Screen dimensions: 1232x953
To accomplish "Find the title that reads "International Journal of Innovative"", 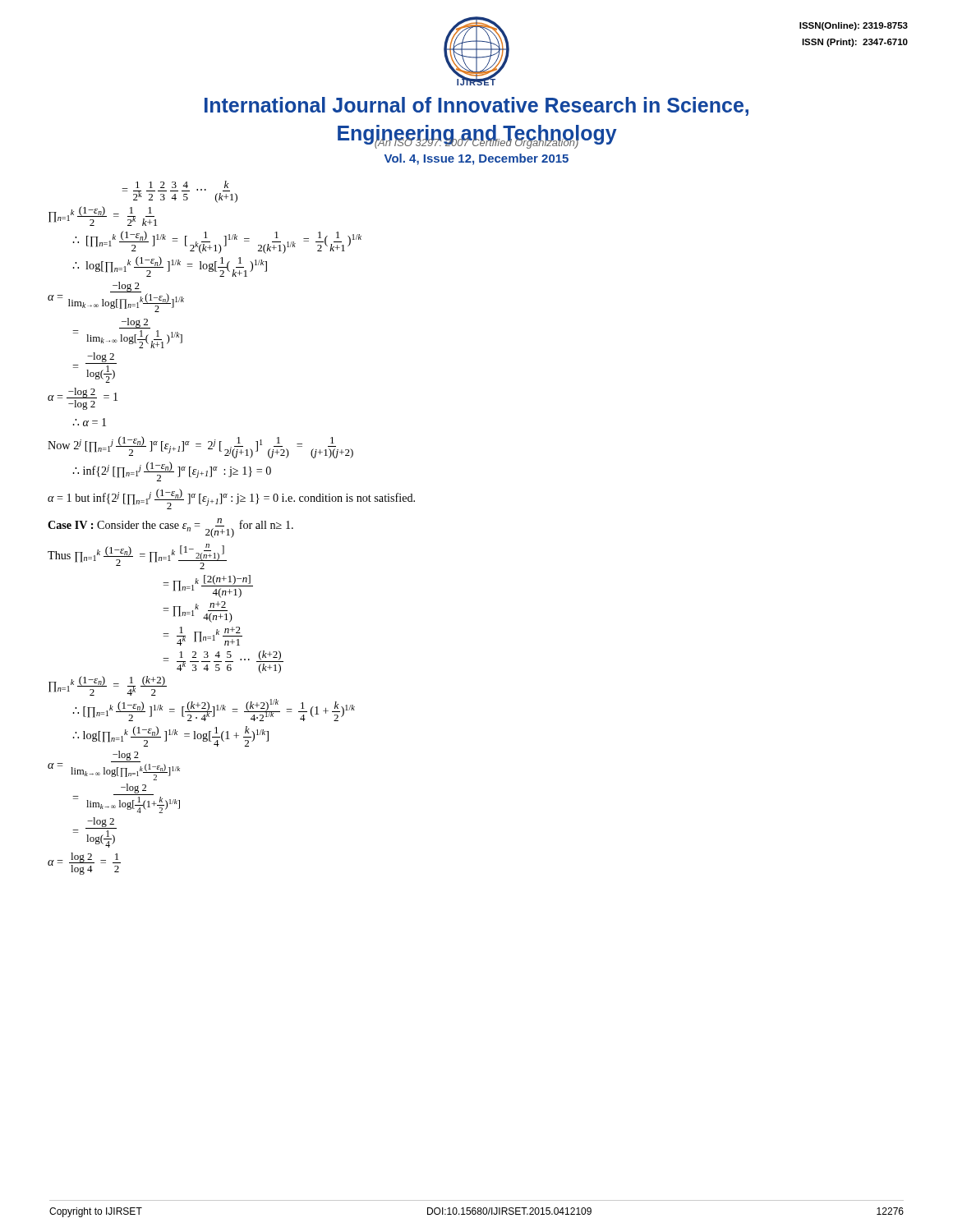I will coord(476,120).
